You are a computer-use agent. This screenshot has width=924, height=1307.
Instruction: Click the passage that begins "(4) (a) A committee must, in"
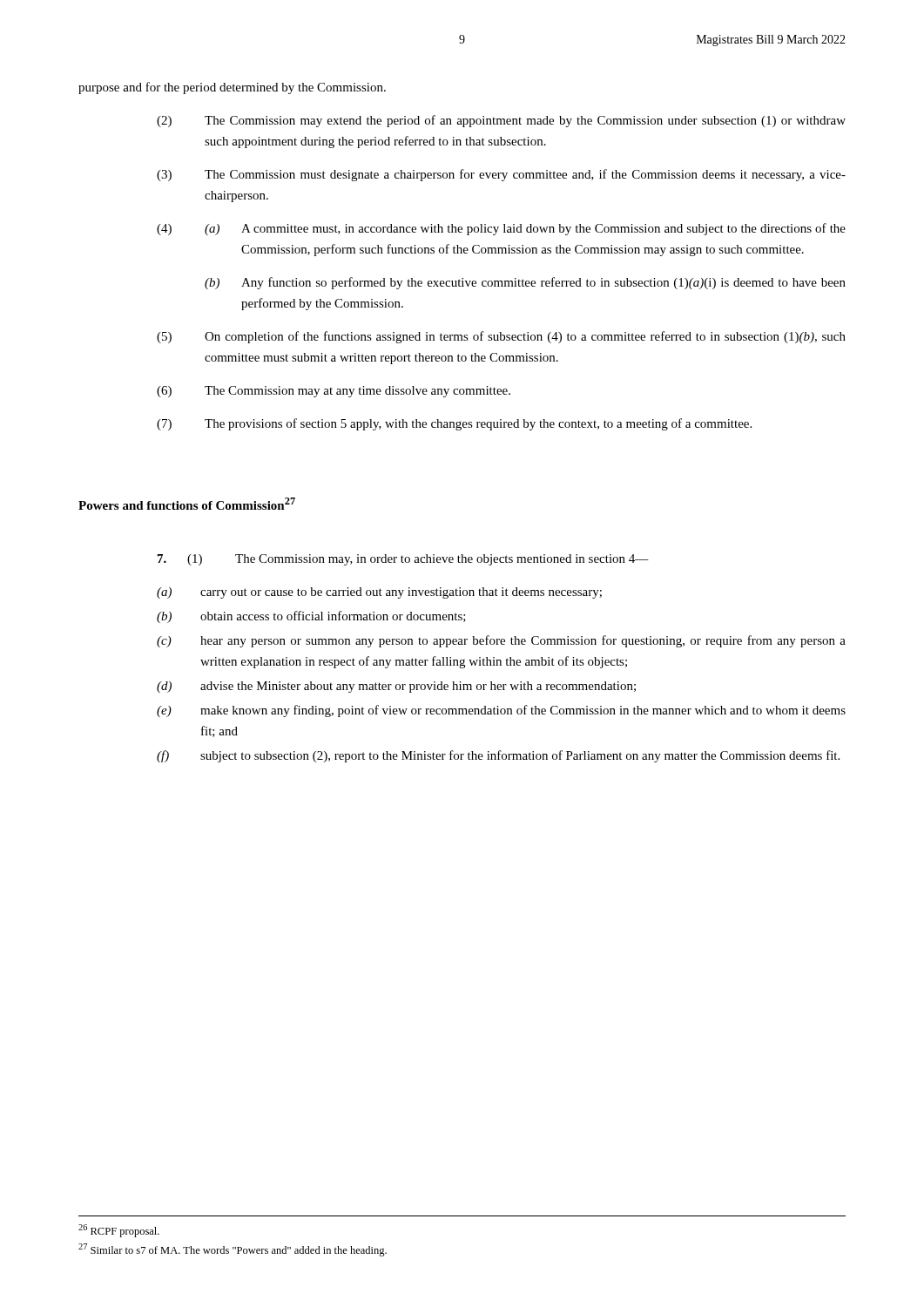pos(462,239)
